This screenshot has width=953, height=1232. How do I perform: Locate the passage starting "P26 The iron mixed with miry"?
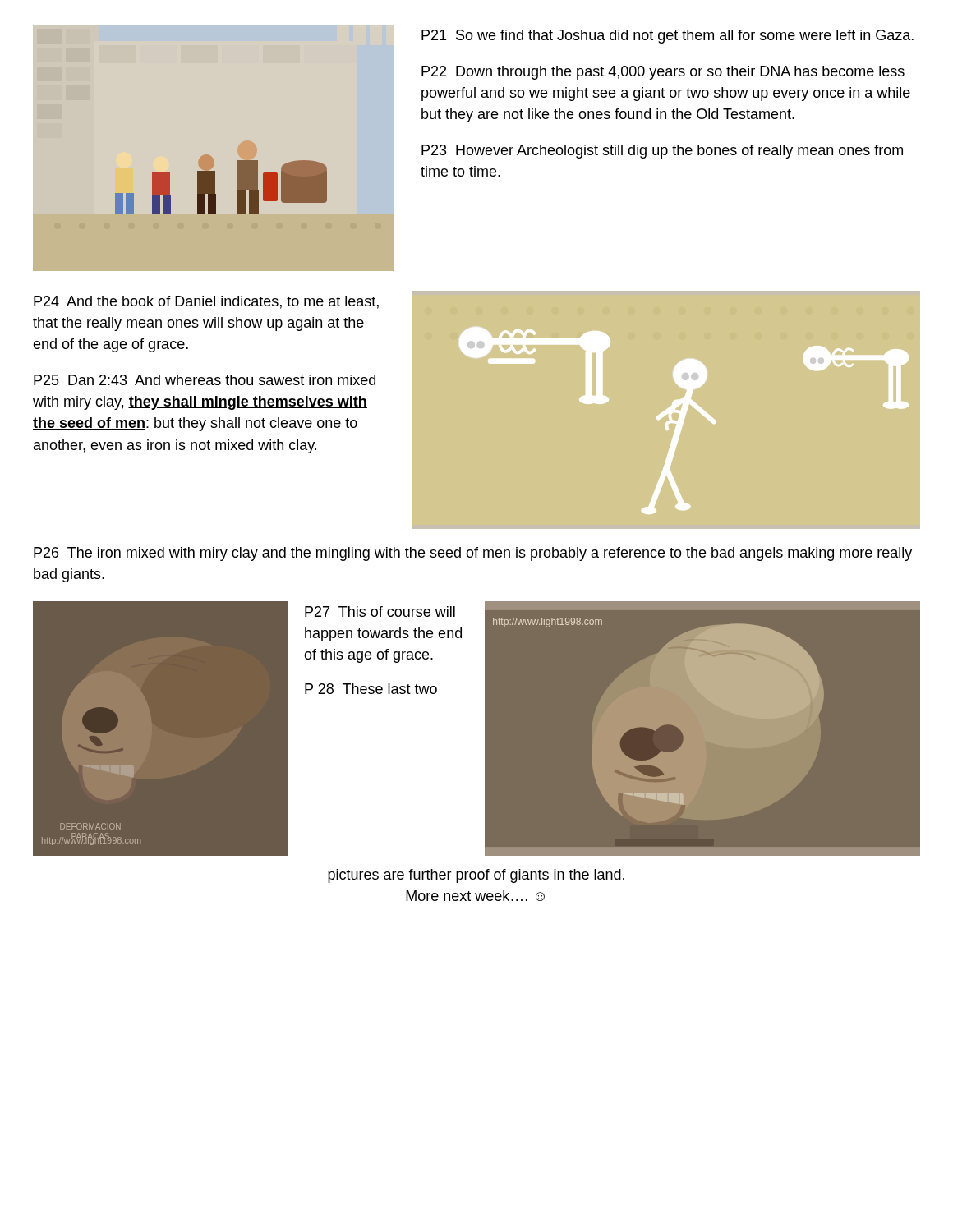pos(472,563)
